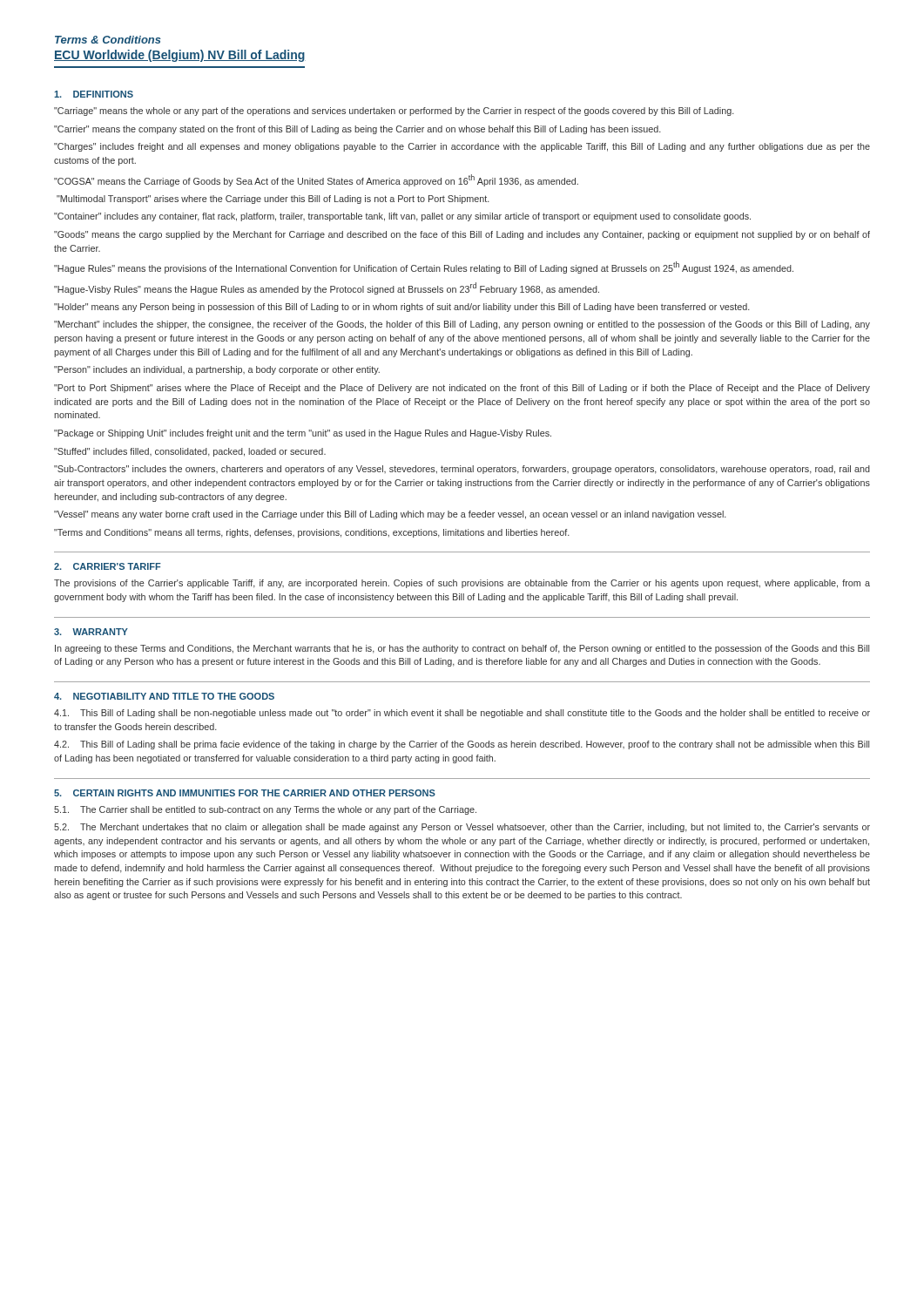Point to the block beginning "In agreeing to"
The image size is (924, 1307).
point(462,655)
